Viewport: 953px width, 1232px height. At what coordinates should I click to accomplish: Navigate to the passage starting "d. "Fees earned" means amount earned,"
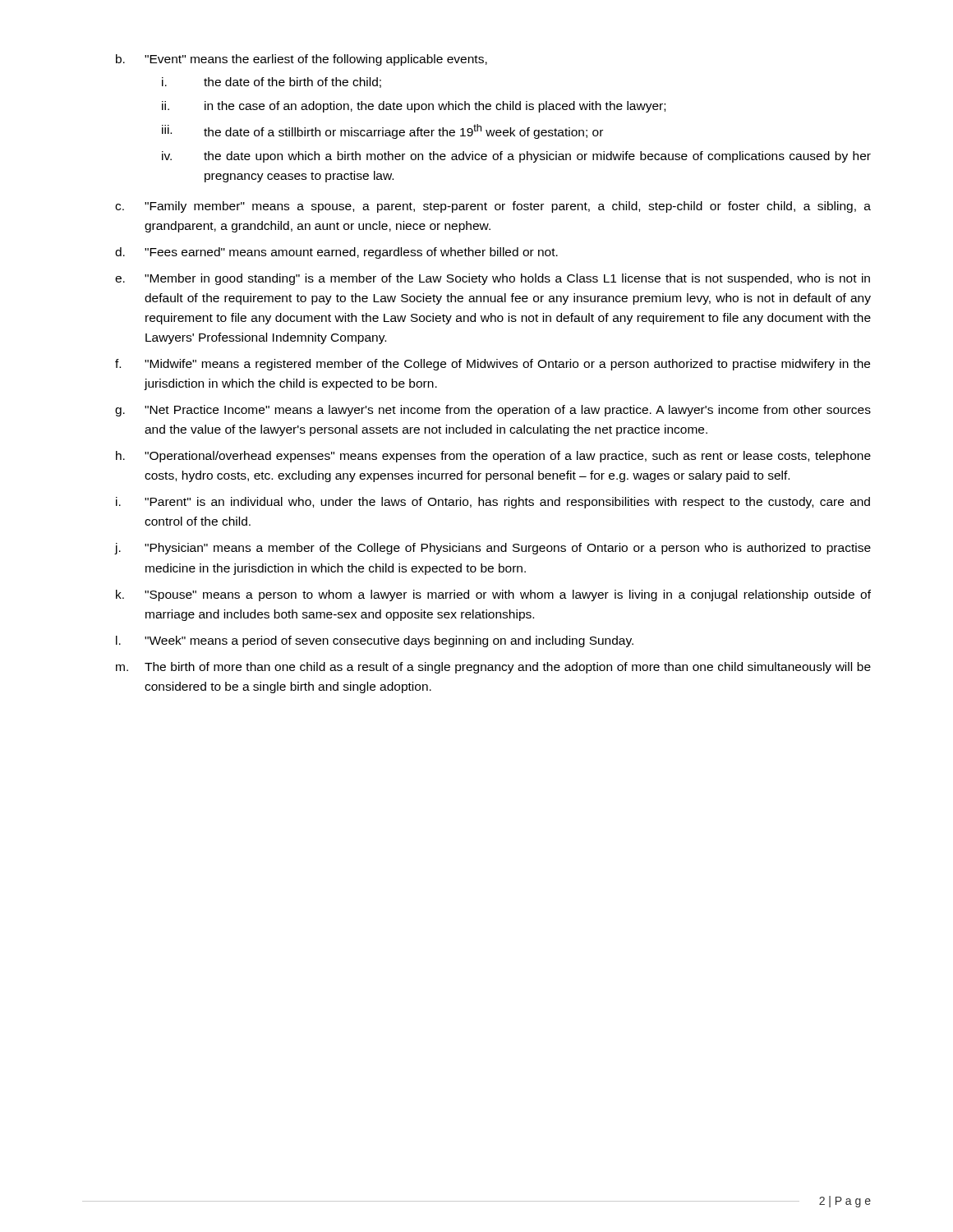pyautogui.click(x=493, y=252)
